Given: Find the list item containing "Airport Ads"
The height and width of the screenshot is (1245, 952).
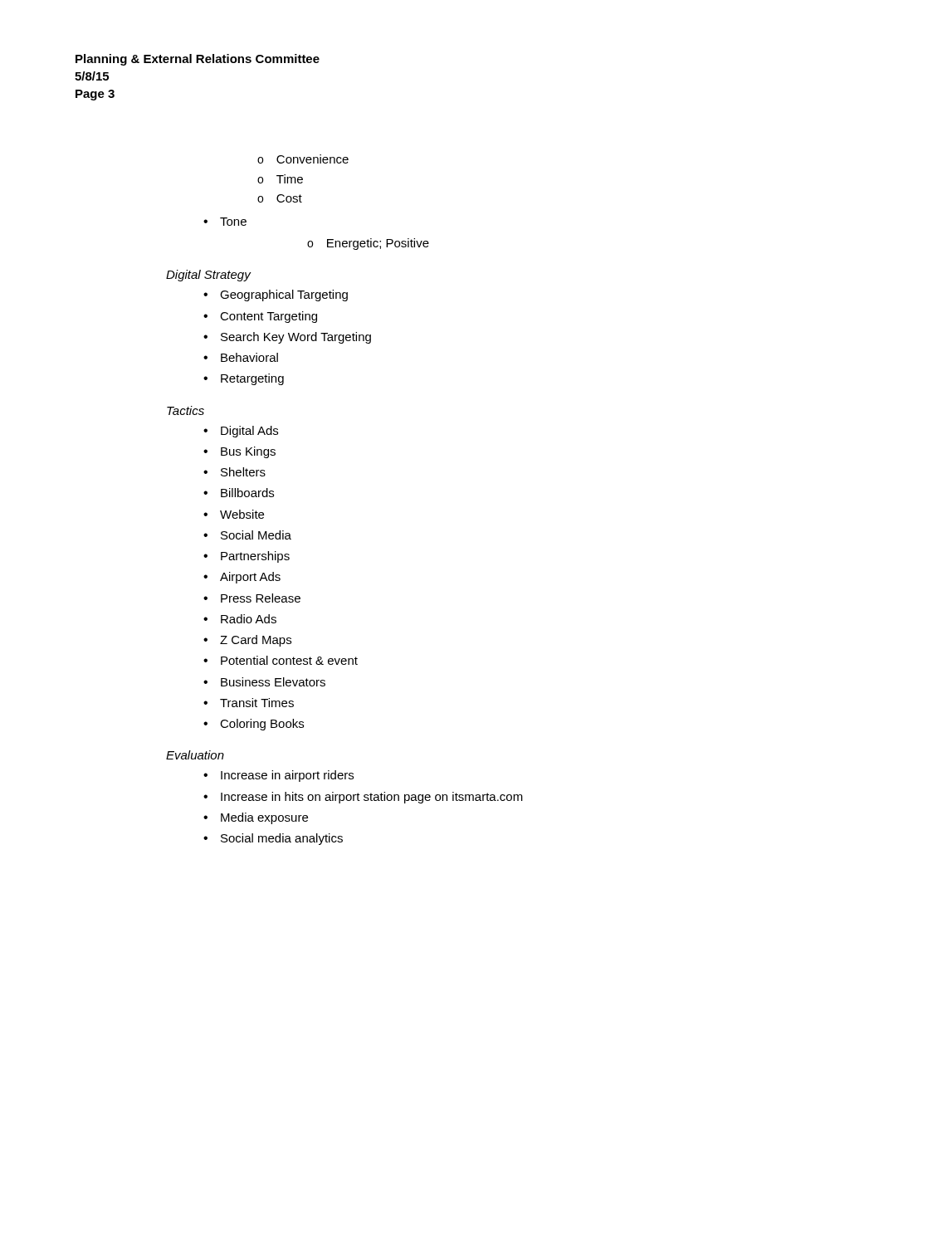Looking at the screenshot, I should tap(250, 577).
